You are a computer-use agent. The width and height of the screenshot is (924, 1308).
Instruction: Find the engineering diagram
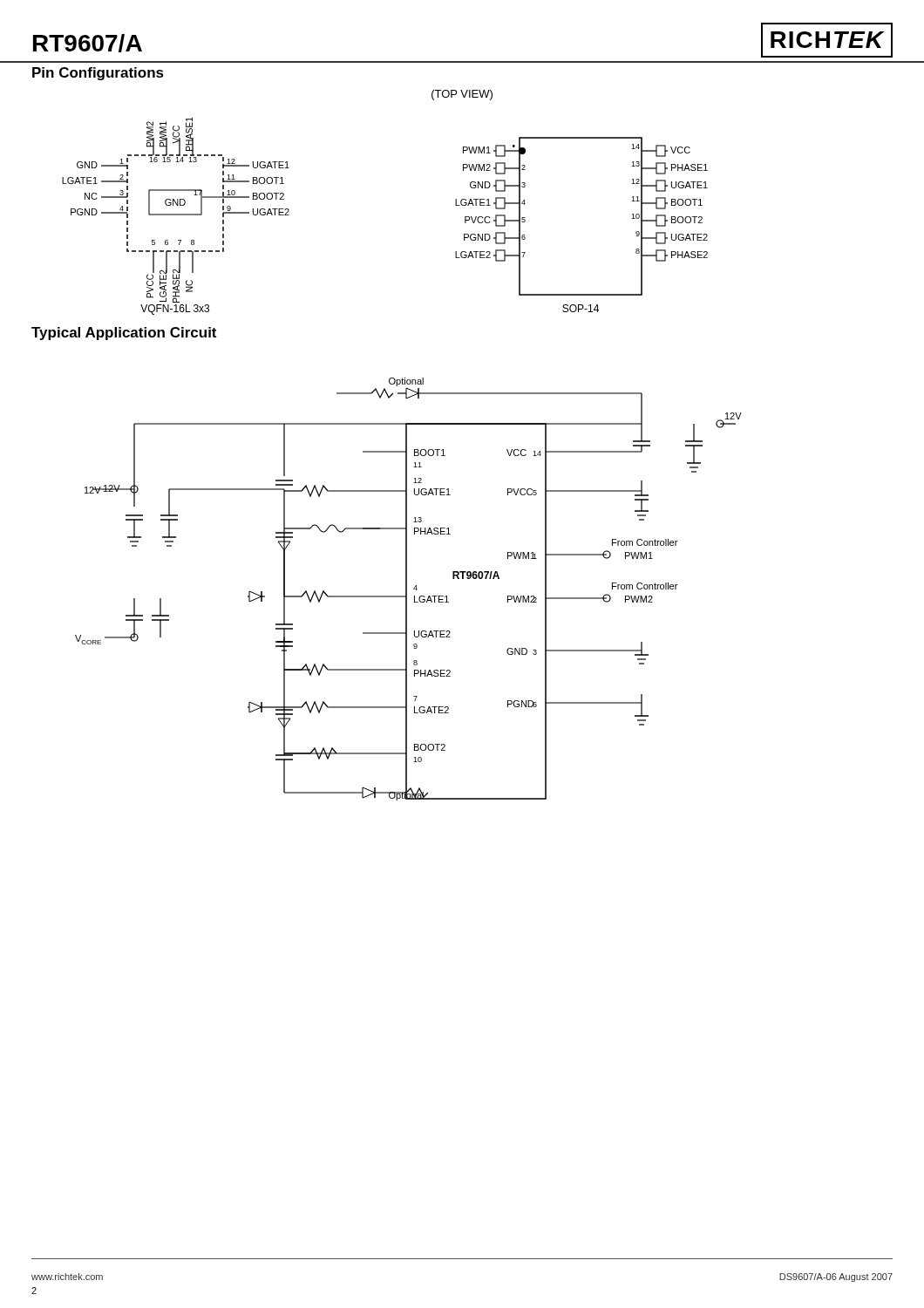point(459,212)
